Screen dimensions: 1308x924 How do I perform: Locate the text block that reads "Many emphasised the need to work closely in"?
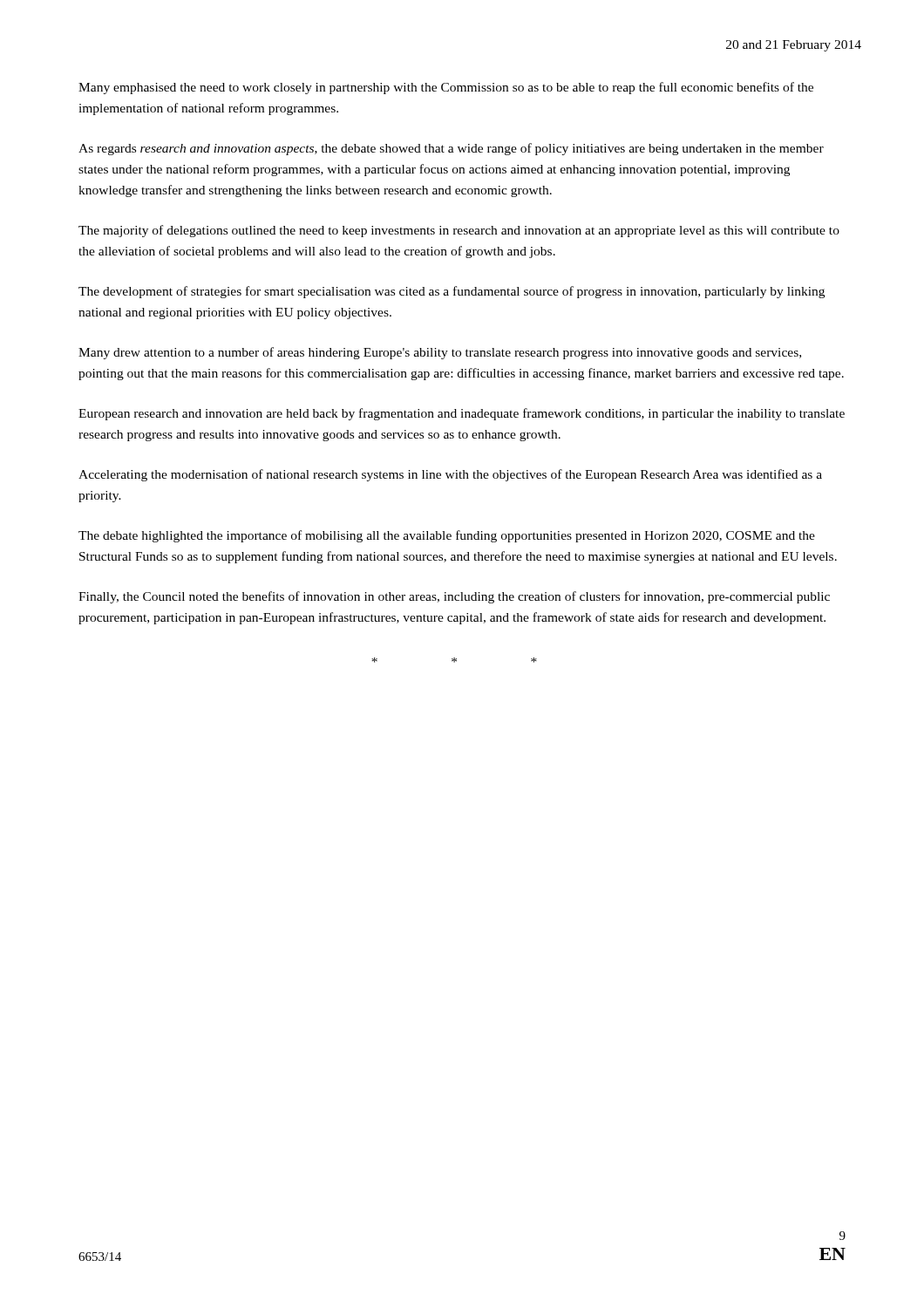tap(446, 97)
